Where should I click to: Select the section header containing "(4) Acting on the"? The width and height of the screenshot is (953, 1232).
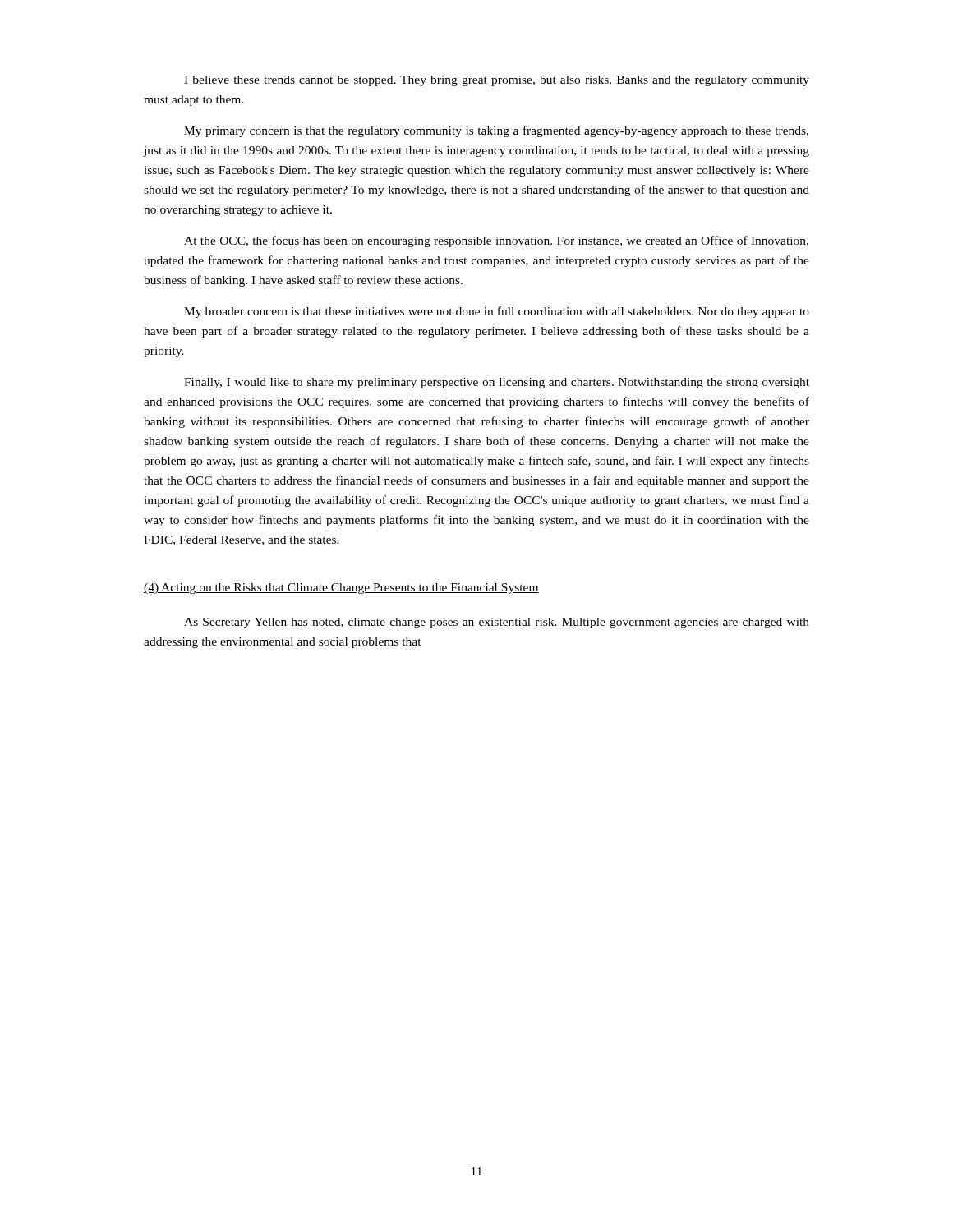pos(341,587)
